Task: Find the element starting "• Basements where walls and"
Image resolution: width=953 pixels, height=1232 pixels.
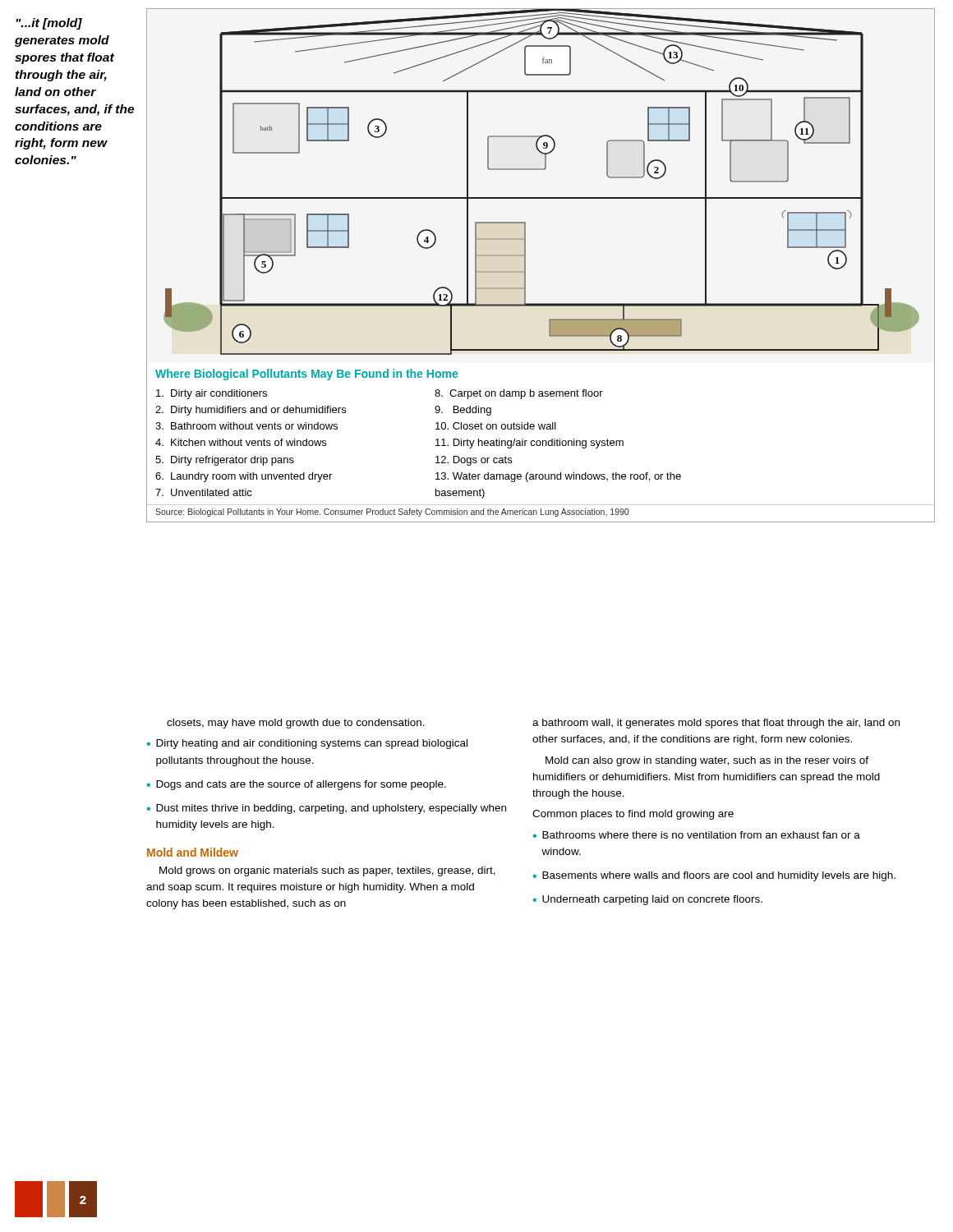Action: pyautogui.click(x=714, y=878)
